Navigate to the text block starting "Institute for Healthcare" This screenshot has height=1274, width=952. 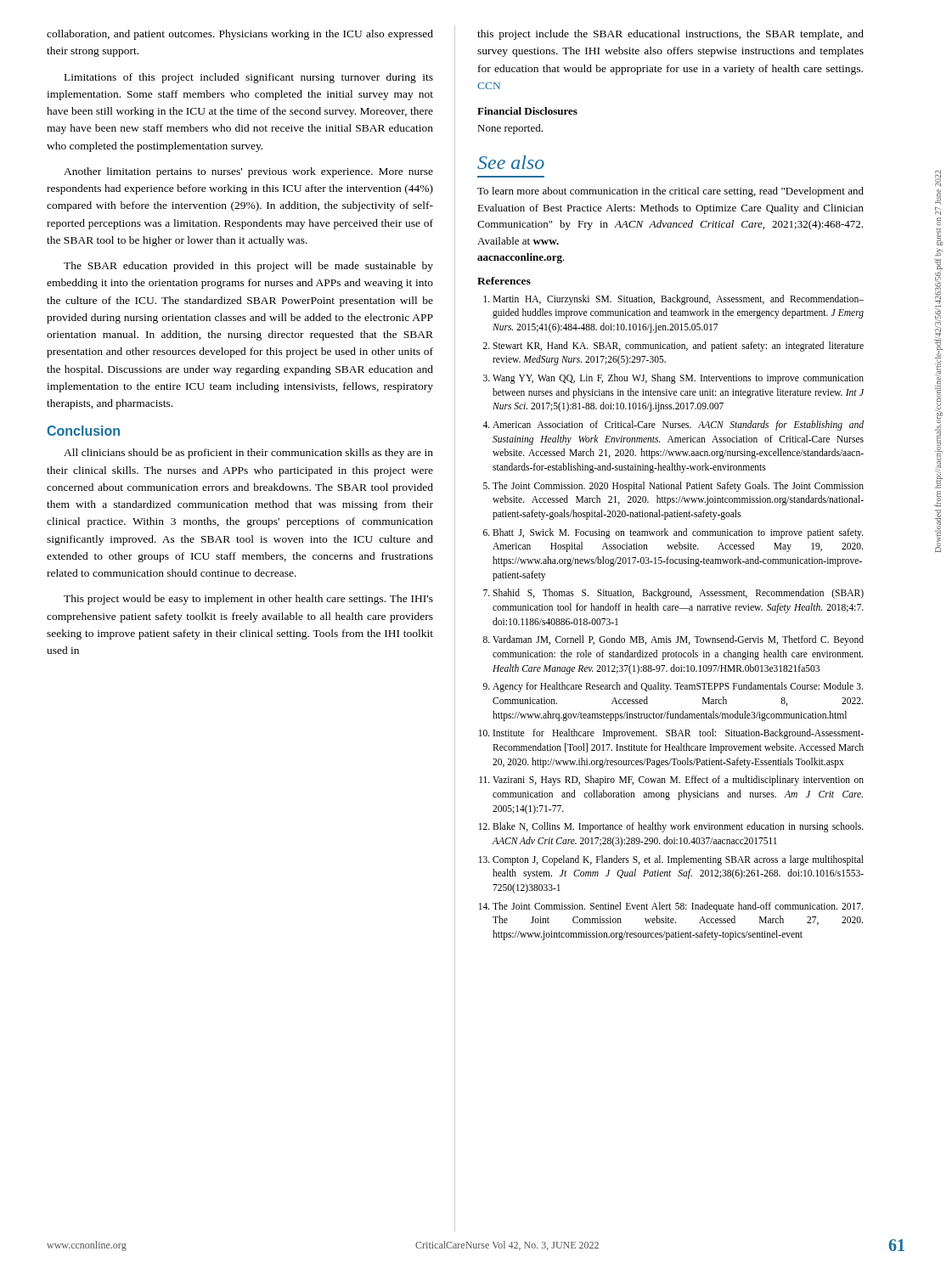[x=678, y=748]
